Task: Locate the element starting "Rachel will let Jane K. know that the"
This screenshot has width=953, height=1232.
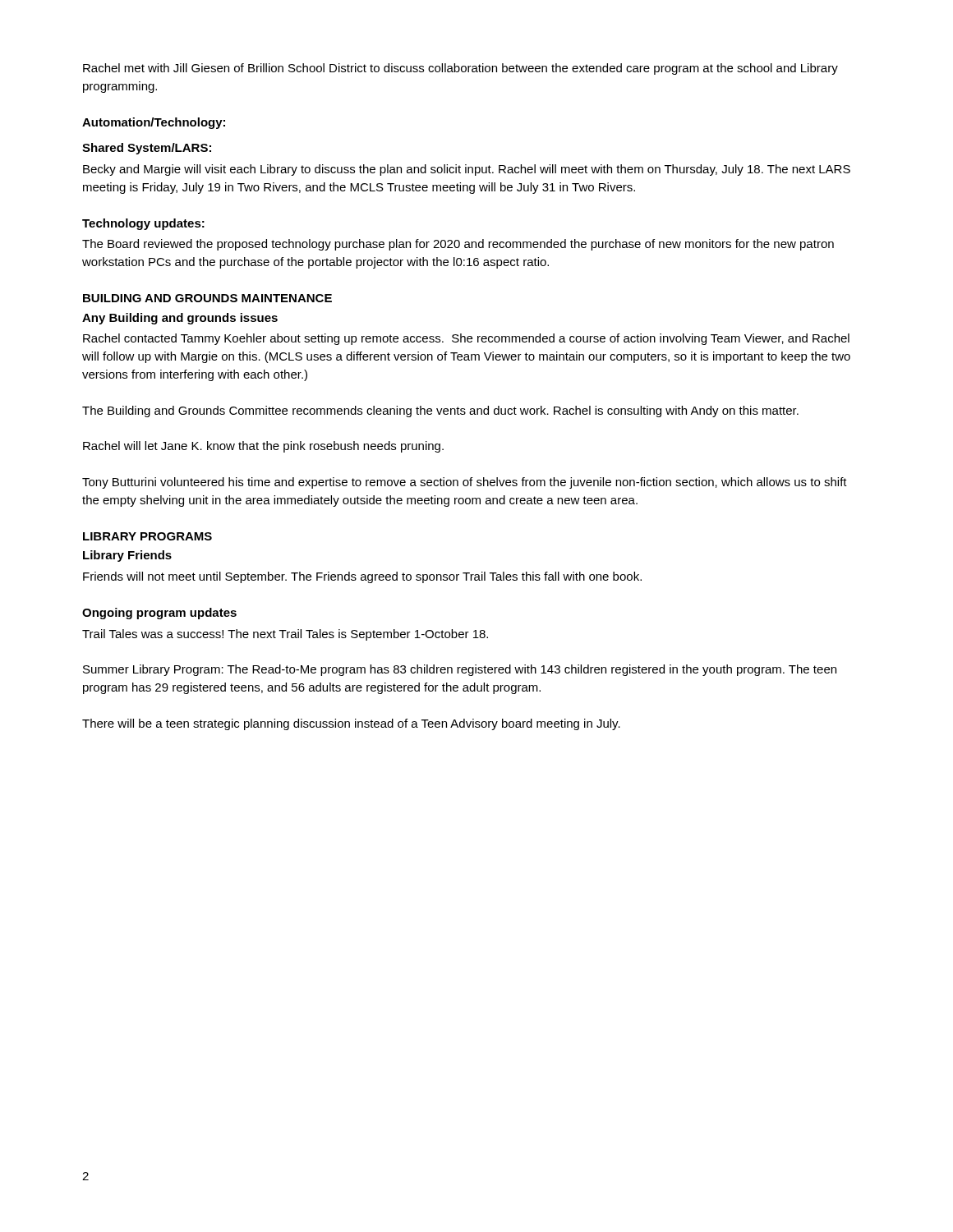Action: point(263,447)
